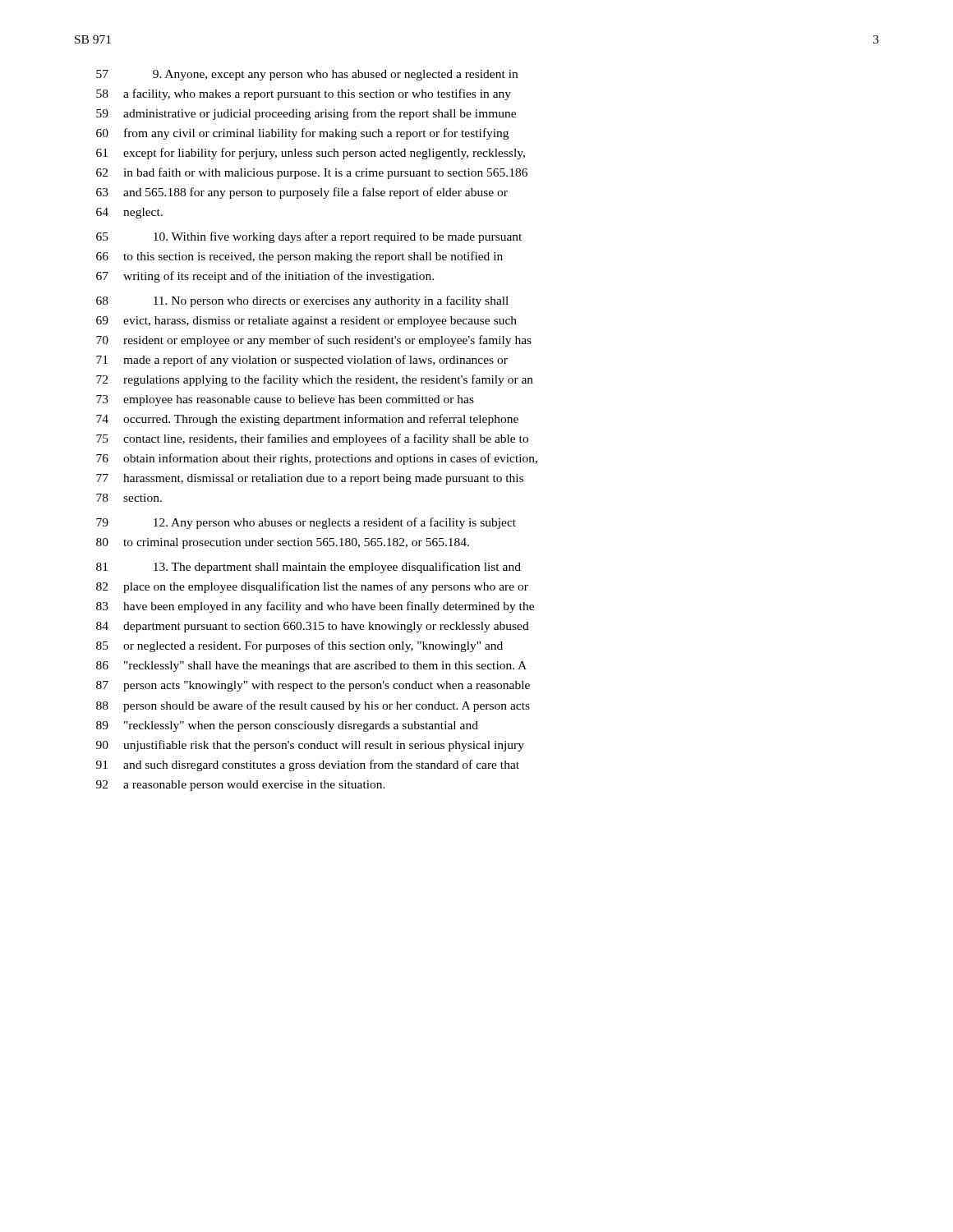This screenshot has width=953, height=1232.
Task: Locate the block of text that opens with "79 12. Any person who abuses or neglects"
Action: [x=476, y=533]
